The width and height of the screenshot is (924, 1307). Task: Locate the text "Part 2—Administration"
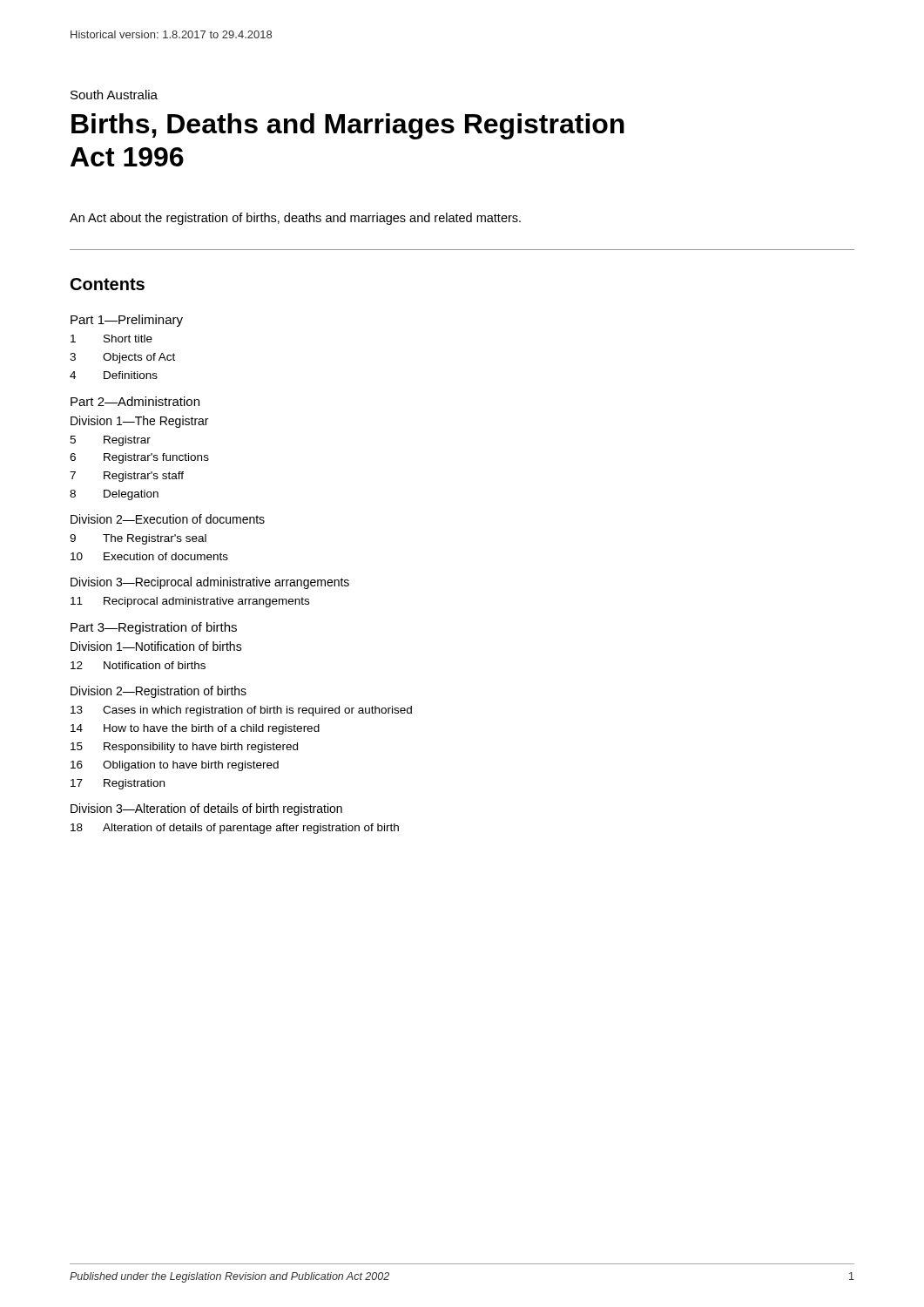point(135,401)
